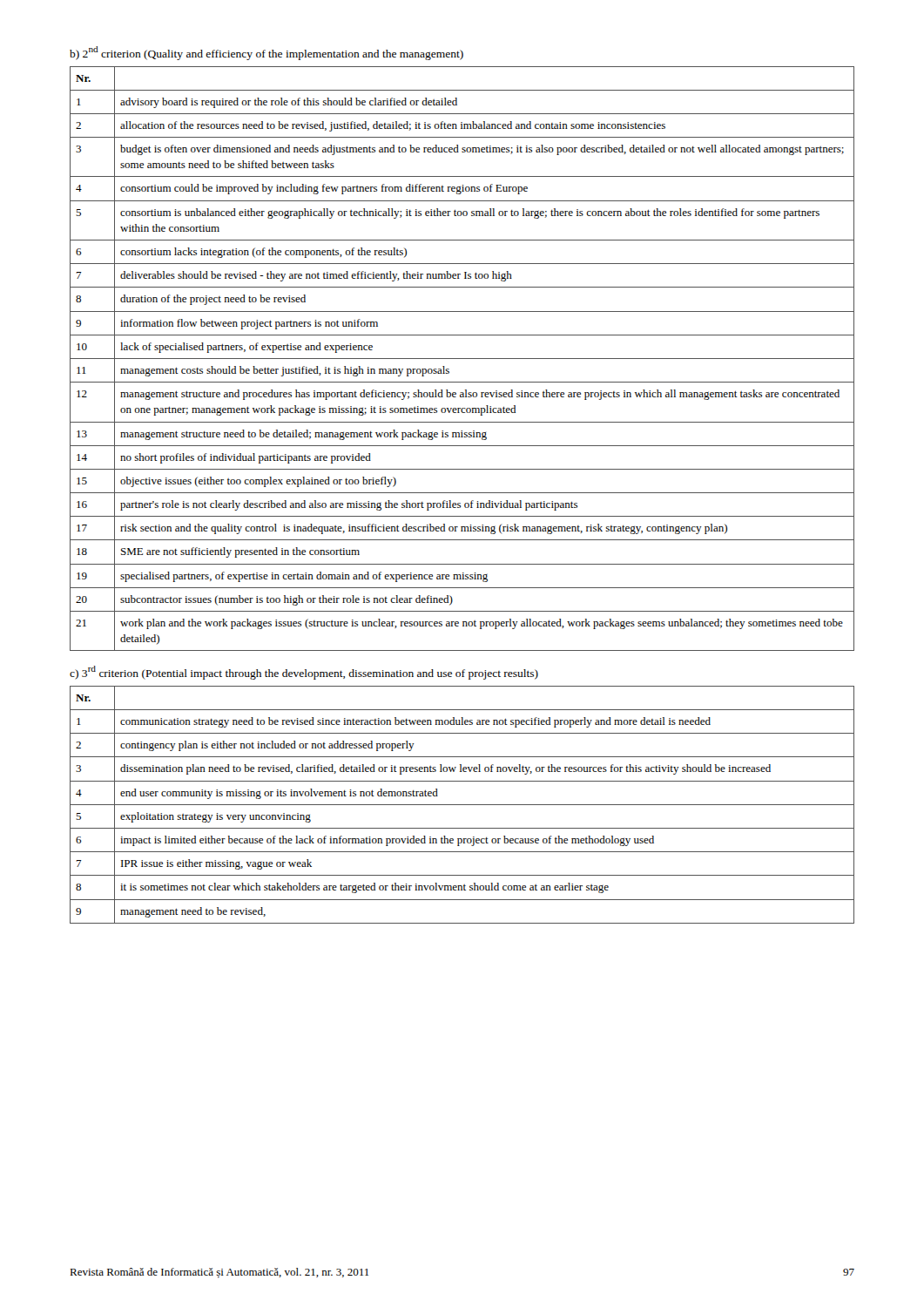Locate the section header that opens with "b) 2nd criterion (Quality and"
924x1307 pixels.
[x=267, y=52]
